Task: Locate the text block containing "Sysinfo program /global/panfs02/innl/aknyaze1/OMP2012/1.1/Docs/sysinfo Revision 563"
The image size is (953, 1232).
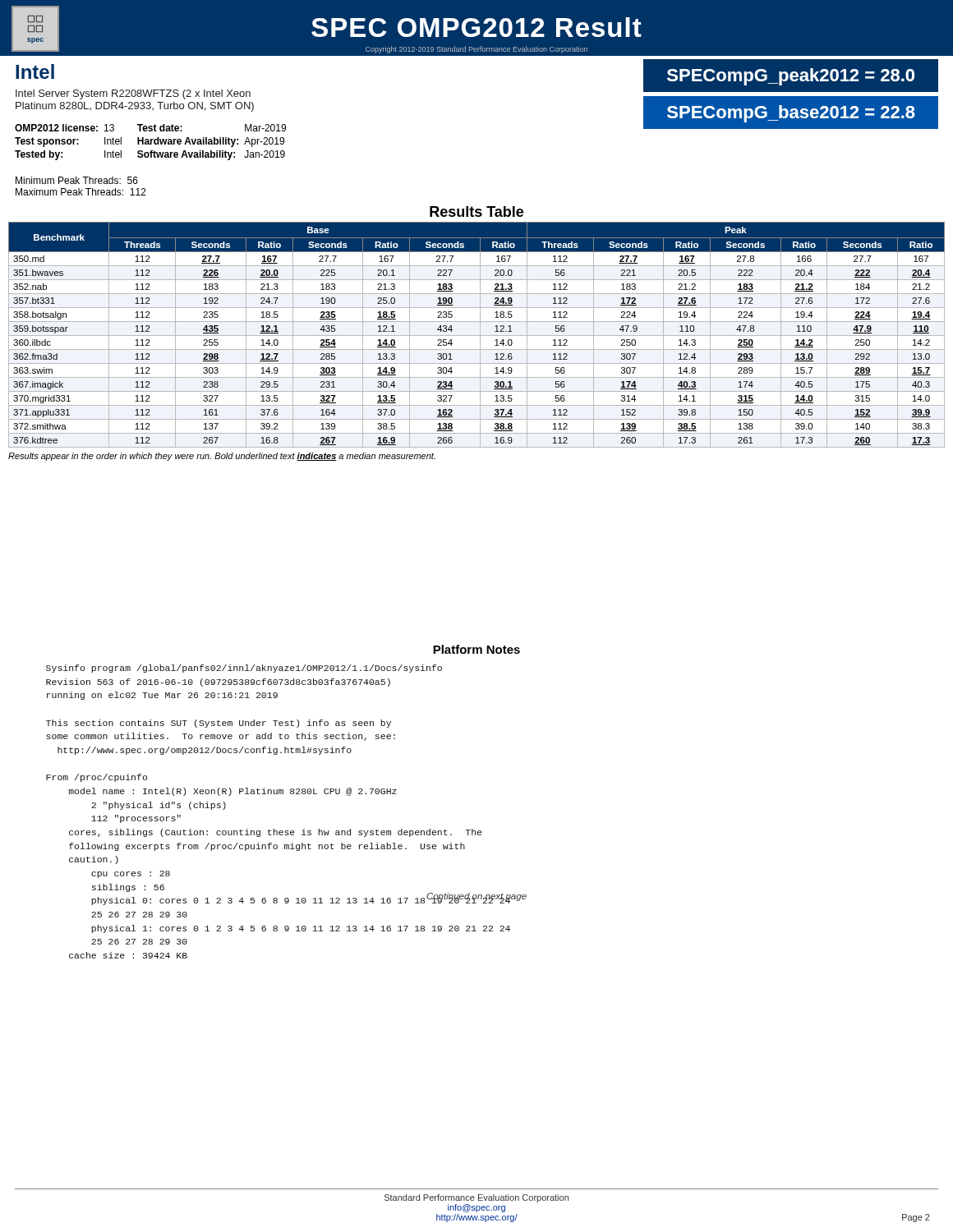Action: tap(244, 669)
